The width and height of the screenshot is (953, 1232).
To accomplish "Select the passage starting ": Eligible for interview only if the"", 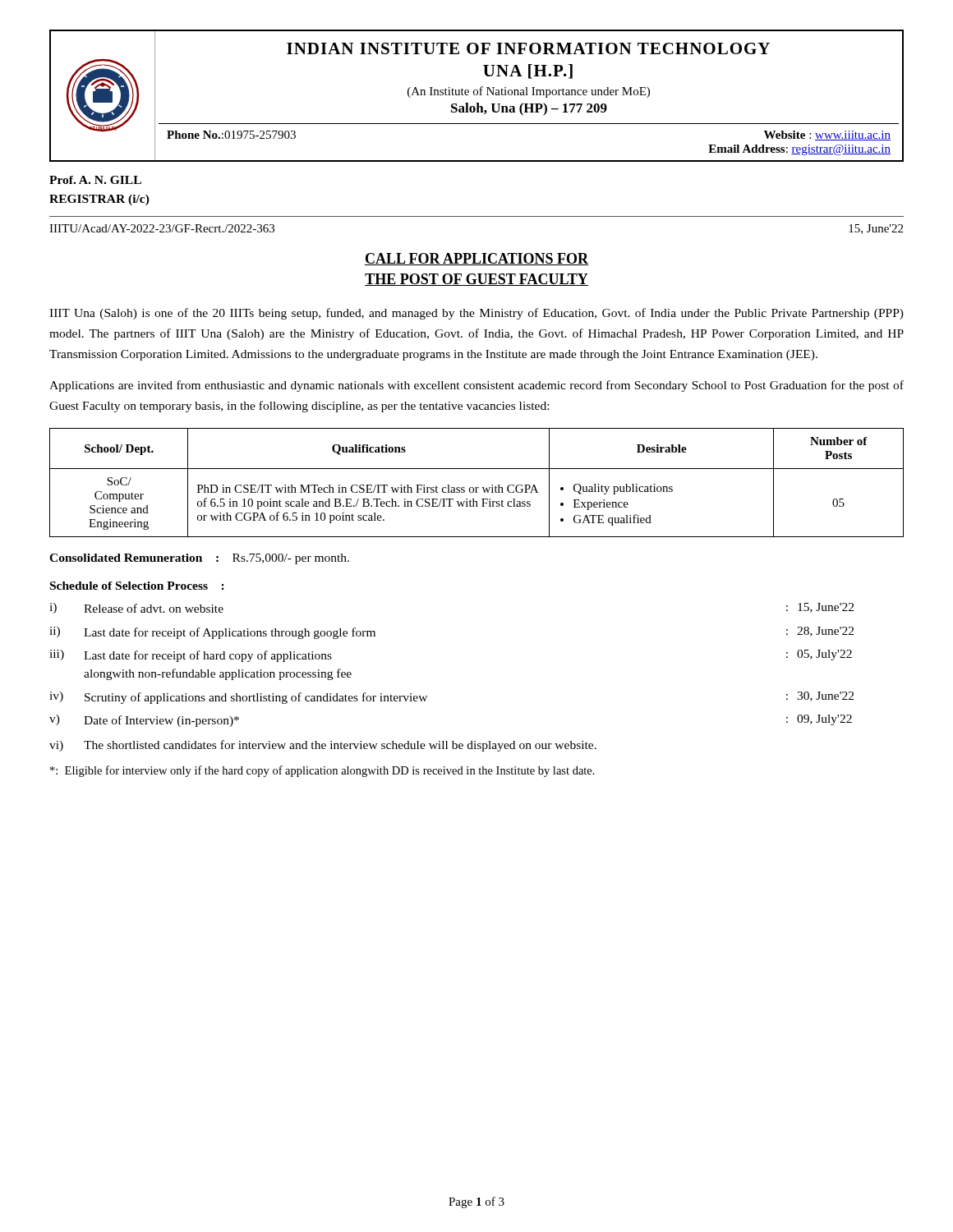I will pos(322,771).
